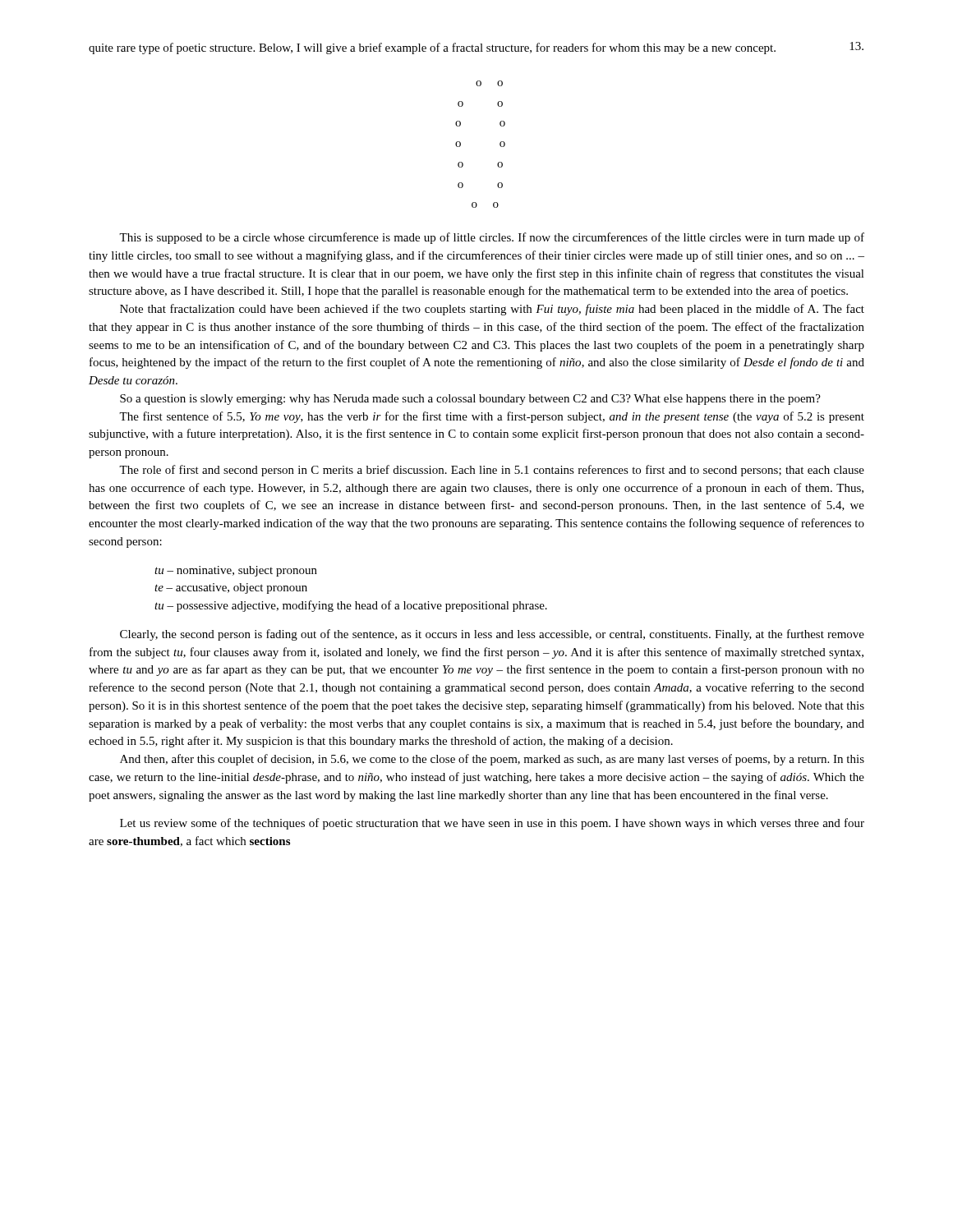Find the illustration
The width and height of the screenshot is (953, 1232).
[x=476, y=143]
